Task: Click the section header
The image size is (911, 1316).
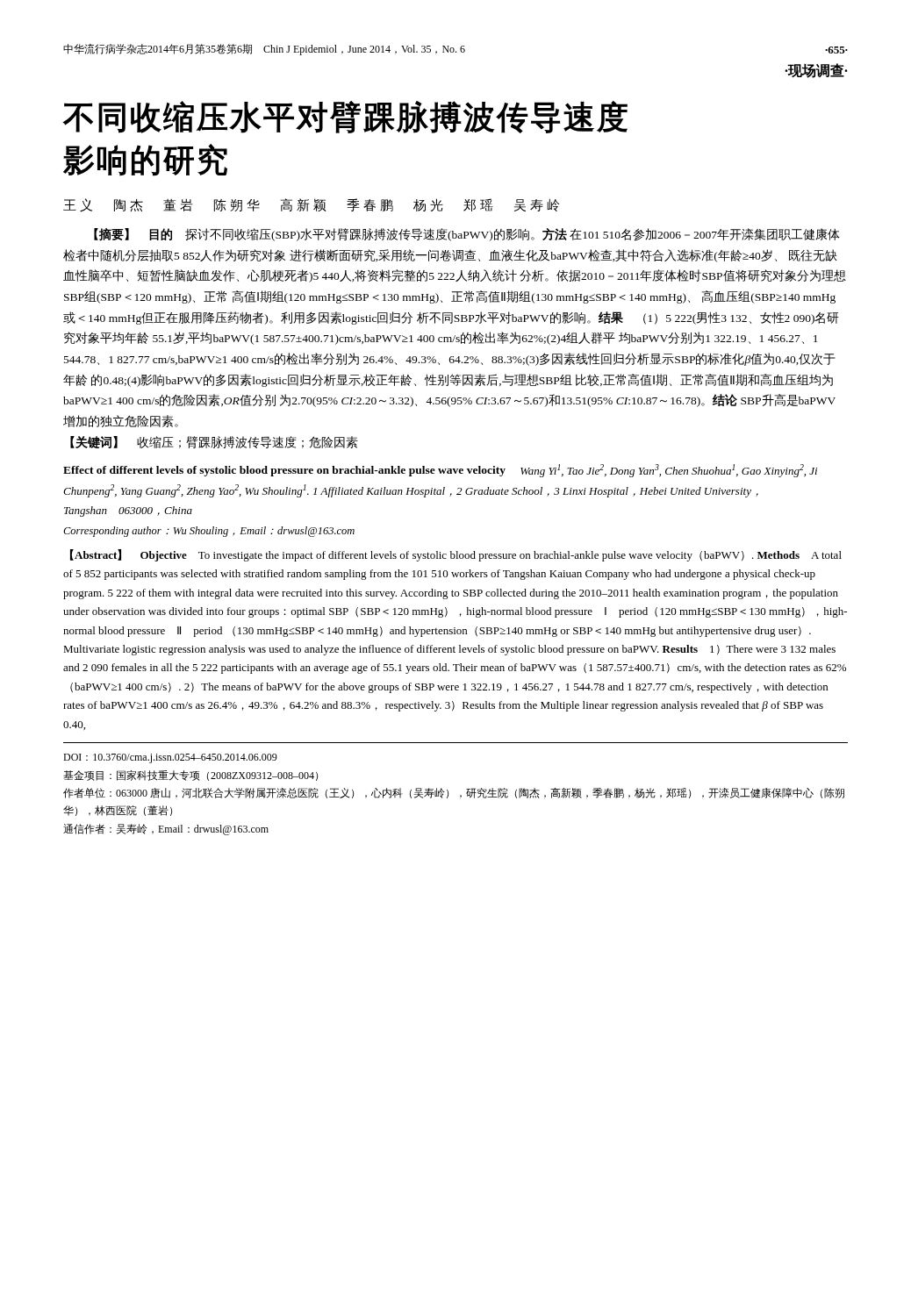Action: pos(816,71)
